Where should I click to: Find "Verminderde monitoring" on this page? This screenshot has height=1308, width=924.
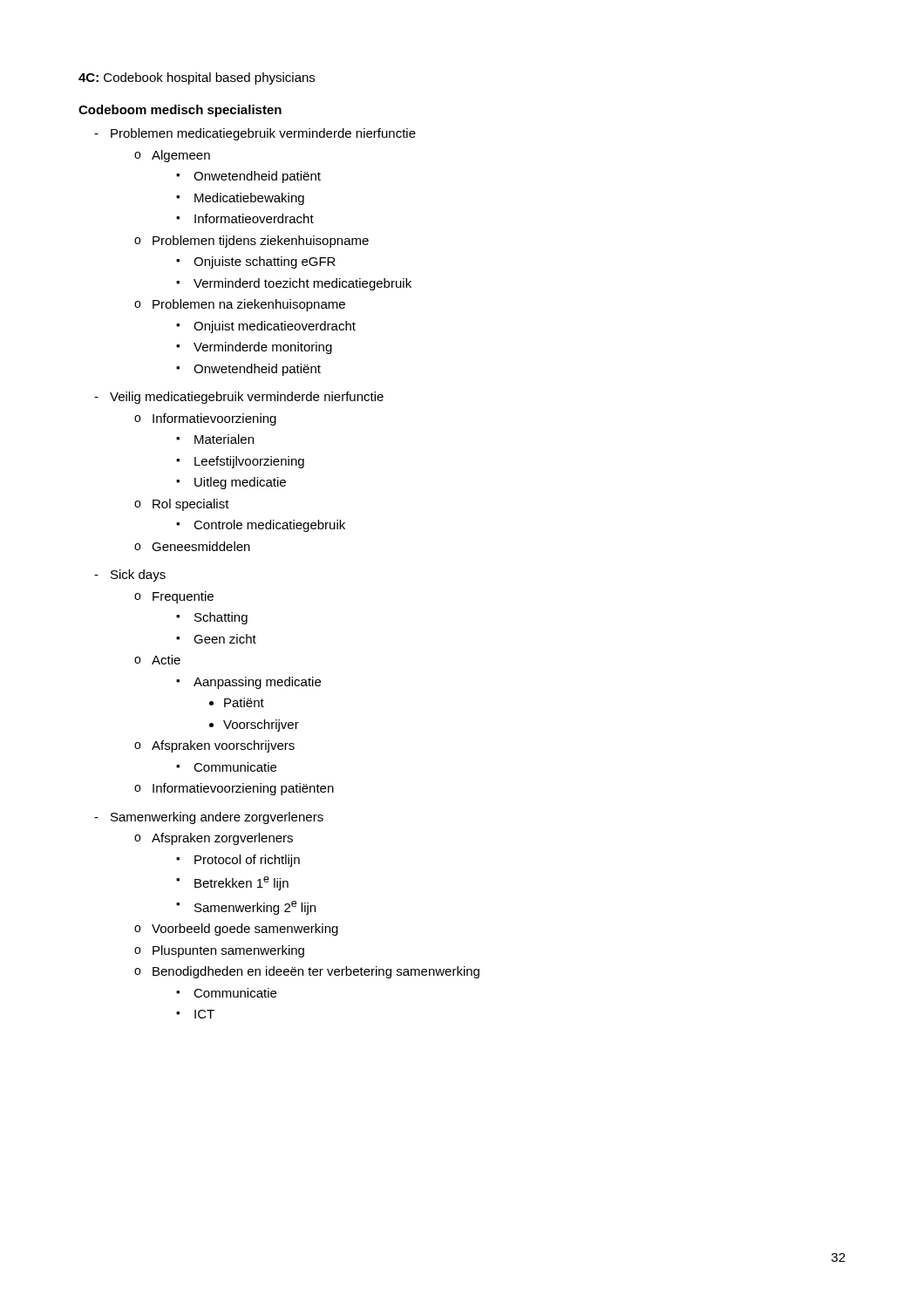tap(263, 347)
